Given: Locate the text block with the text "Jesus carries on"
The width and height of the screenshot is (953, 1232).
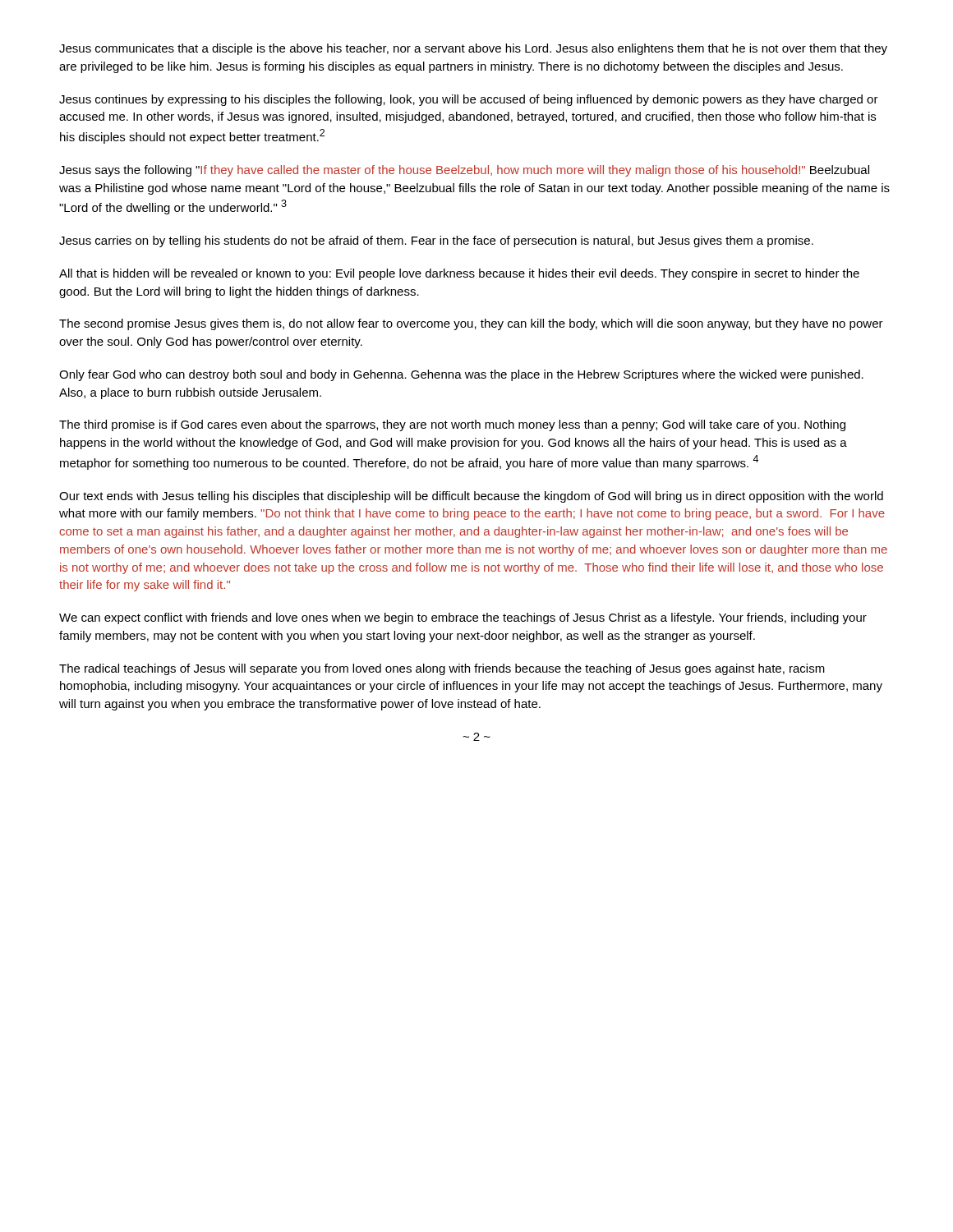Looking at the screenshot, I should [437, 240].
